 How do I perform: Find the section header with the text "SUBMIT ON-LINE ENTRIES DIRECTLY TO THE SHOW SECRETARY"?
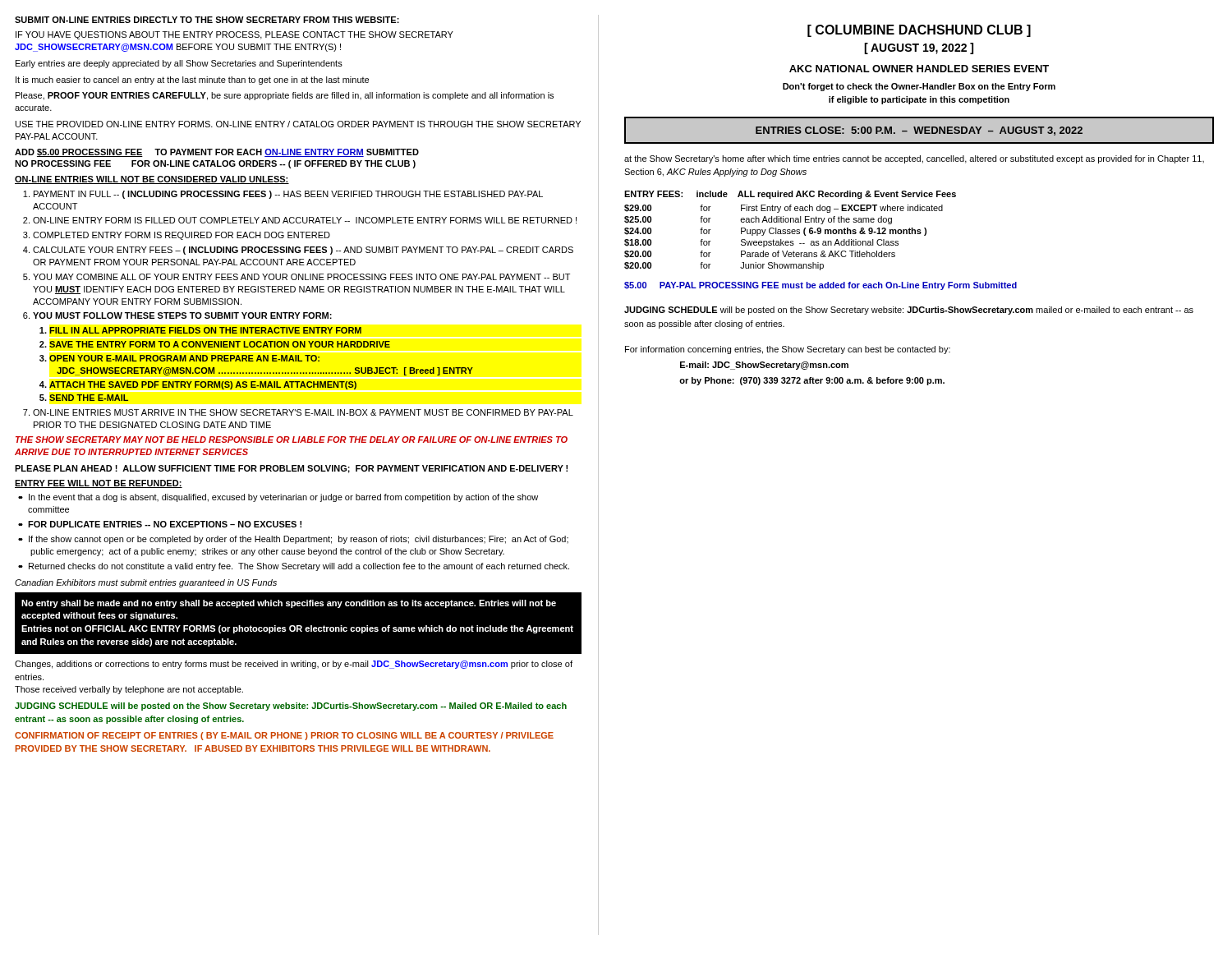tap(207, 20)
